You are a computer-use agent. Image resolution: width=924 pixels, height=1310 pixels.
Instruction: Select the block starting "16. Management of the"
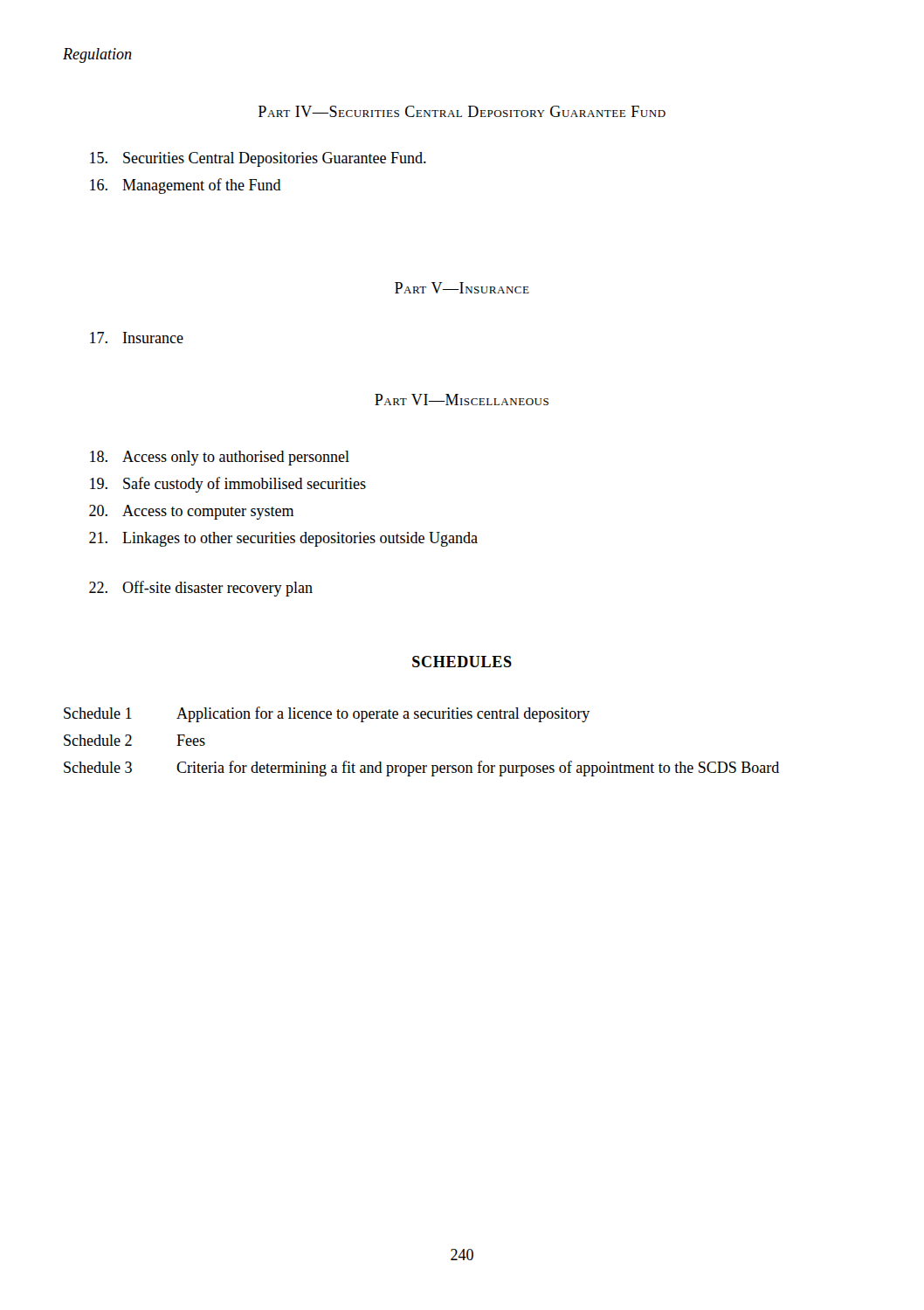coord(186,186)
